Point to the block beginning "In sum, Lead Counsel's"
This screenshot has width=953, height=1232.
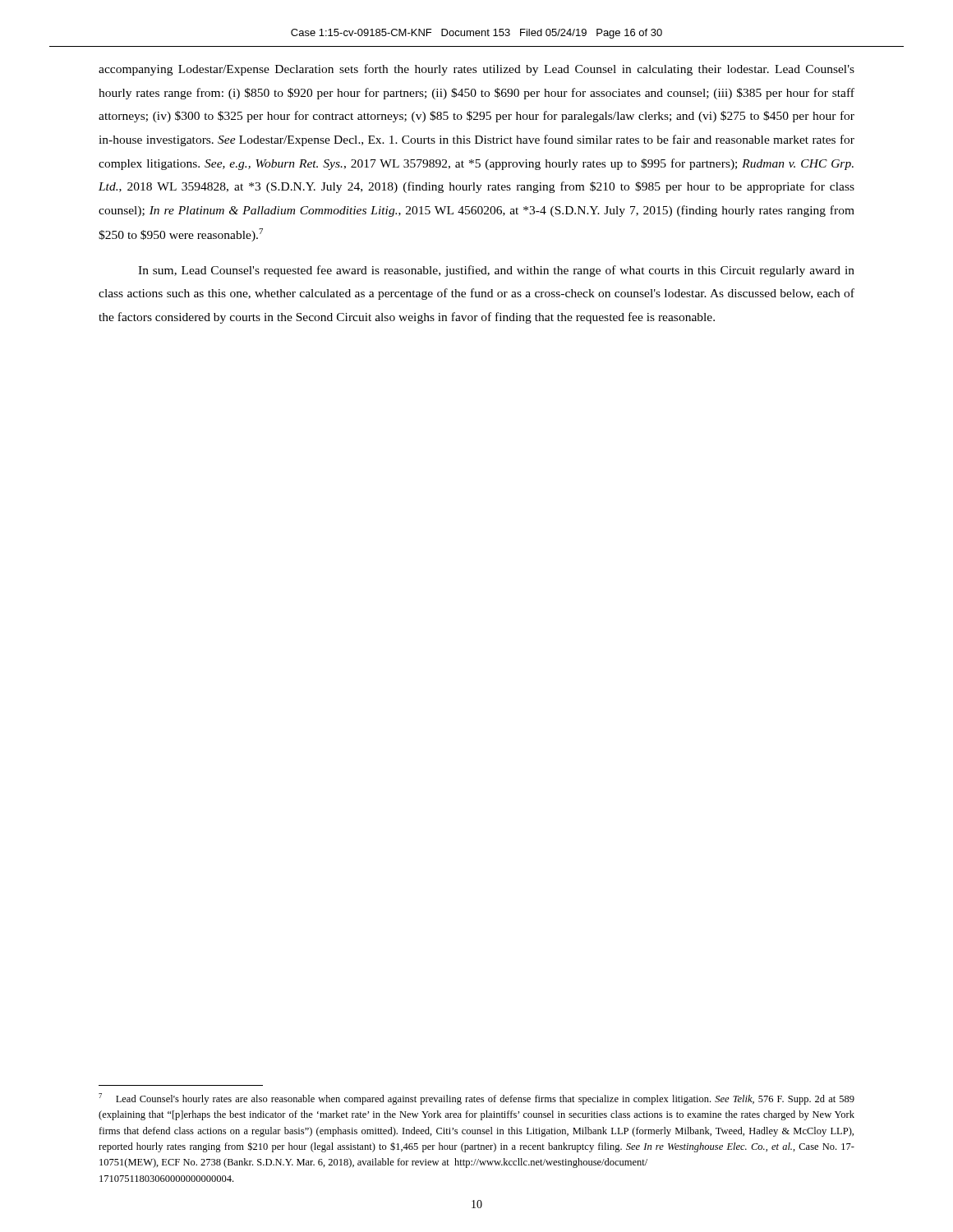point(476,293)
